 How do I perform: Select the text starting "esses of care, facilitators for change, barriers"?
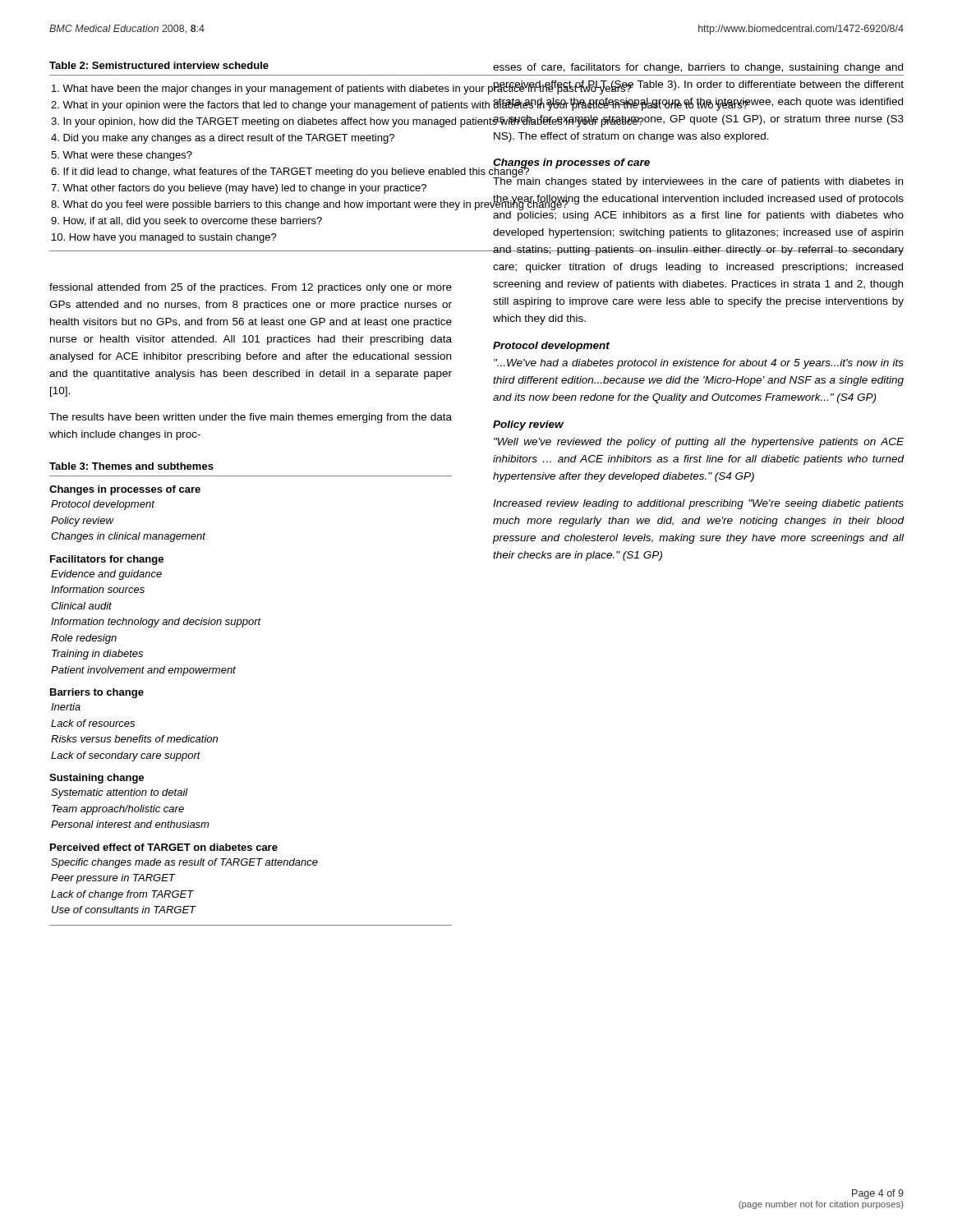[698, 102]
